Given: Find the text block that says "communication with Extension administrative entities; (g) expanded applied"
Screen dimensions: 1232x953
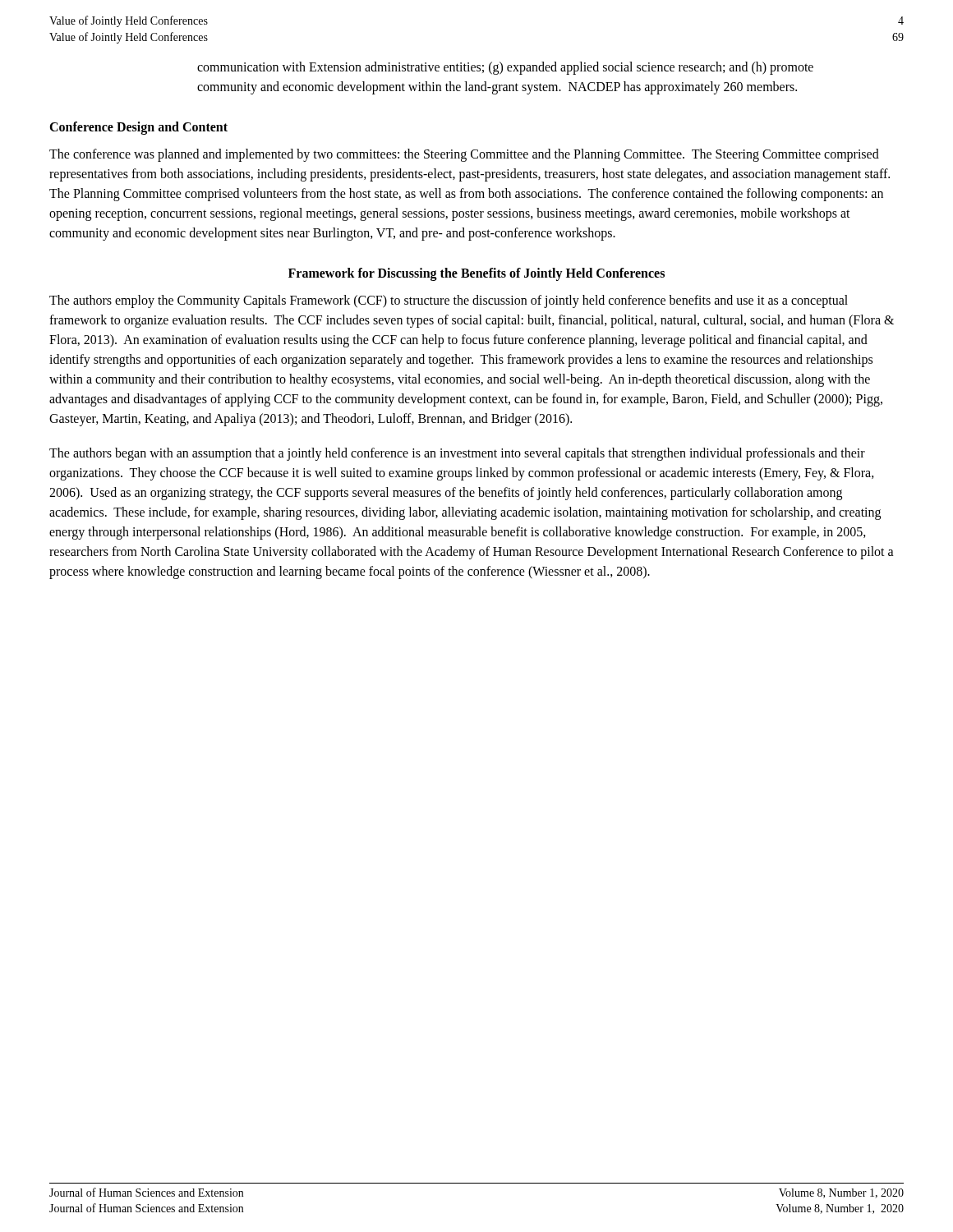Looking at the screenshot, I should 505,77.
